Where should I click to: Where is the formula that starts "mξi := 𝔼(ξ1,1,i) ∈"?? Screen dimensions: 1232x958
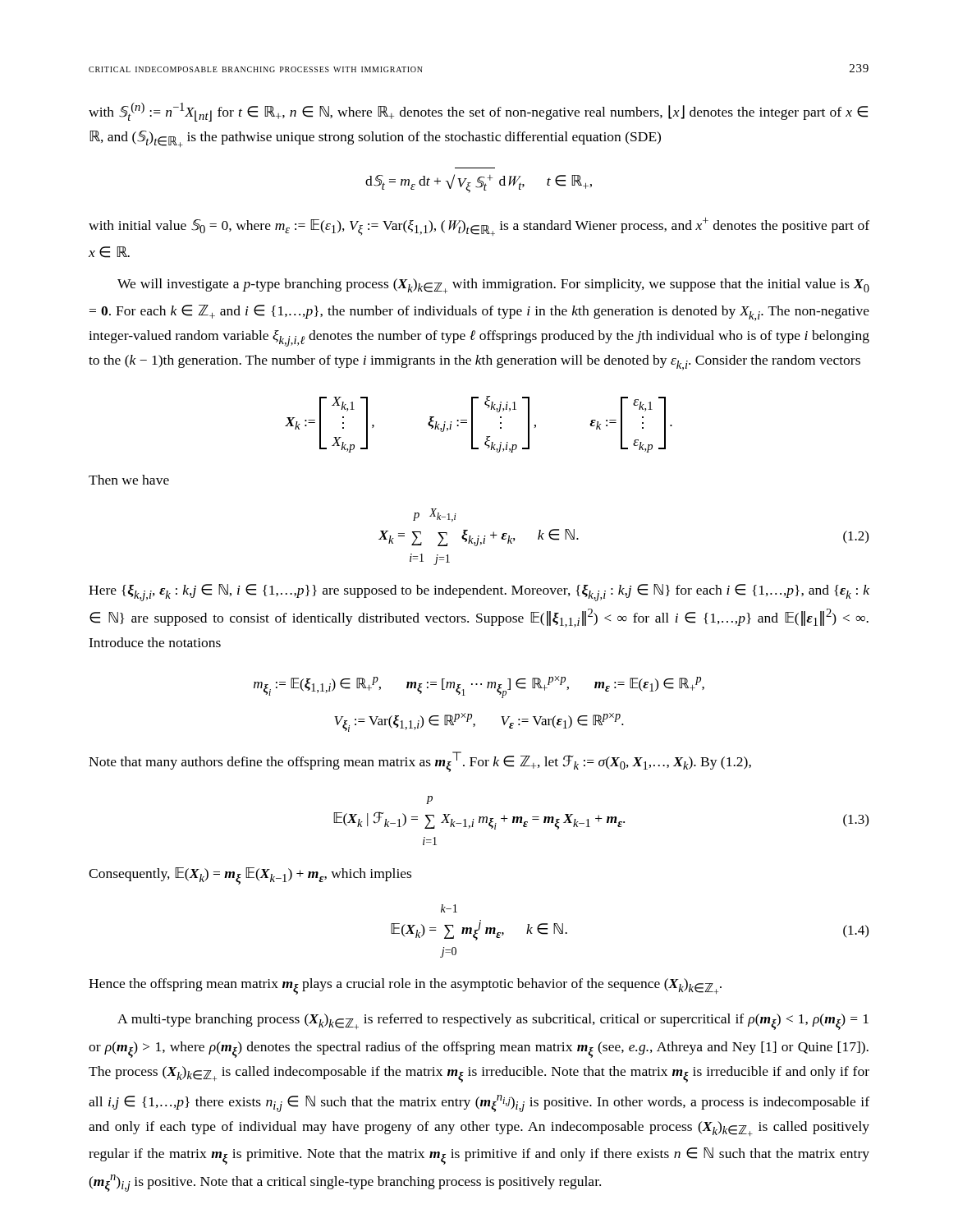(479, 687)
